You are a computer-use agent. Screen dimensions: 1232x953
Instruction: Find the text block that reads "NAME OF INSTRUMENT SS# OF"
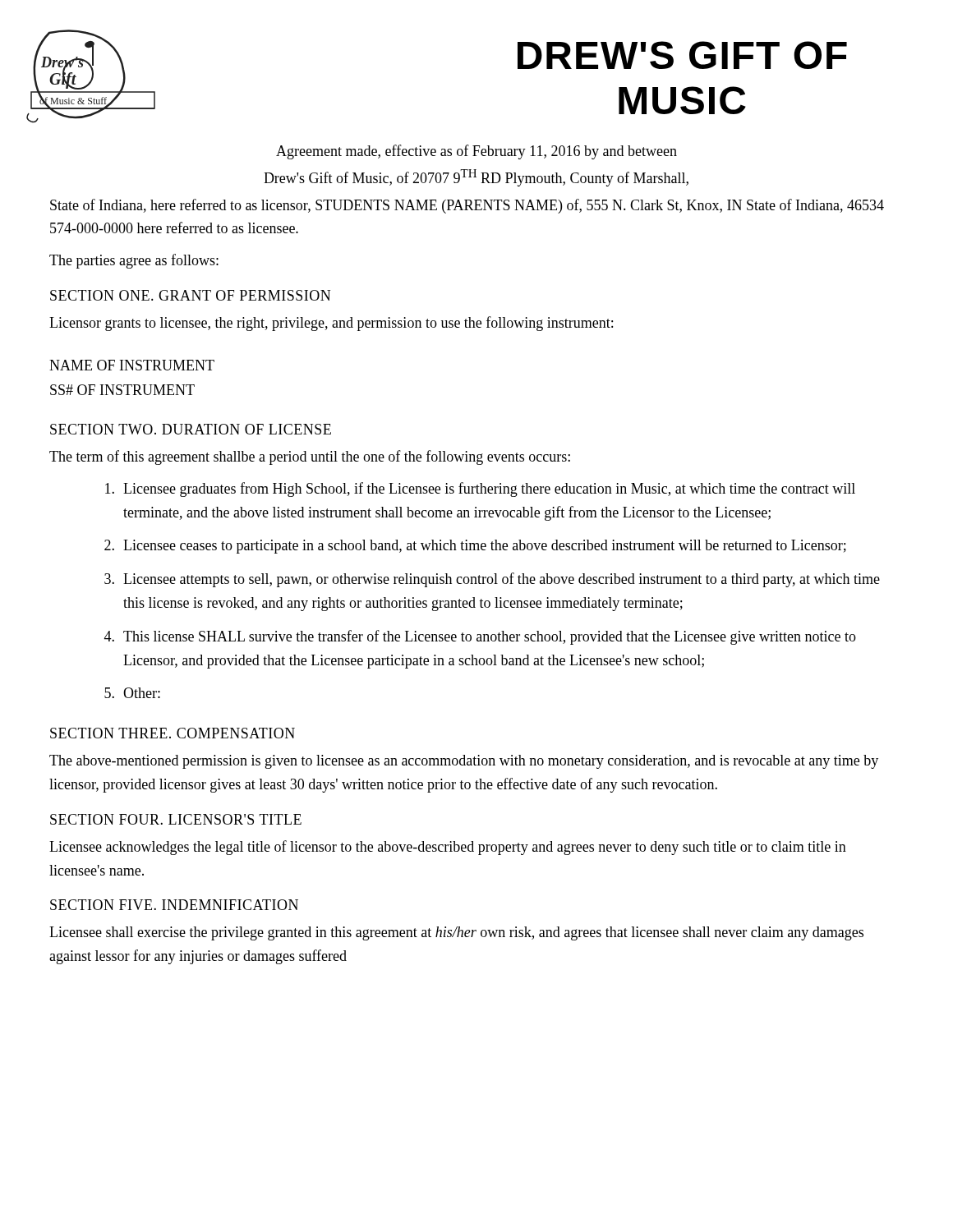(x=132, y=378)
